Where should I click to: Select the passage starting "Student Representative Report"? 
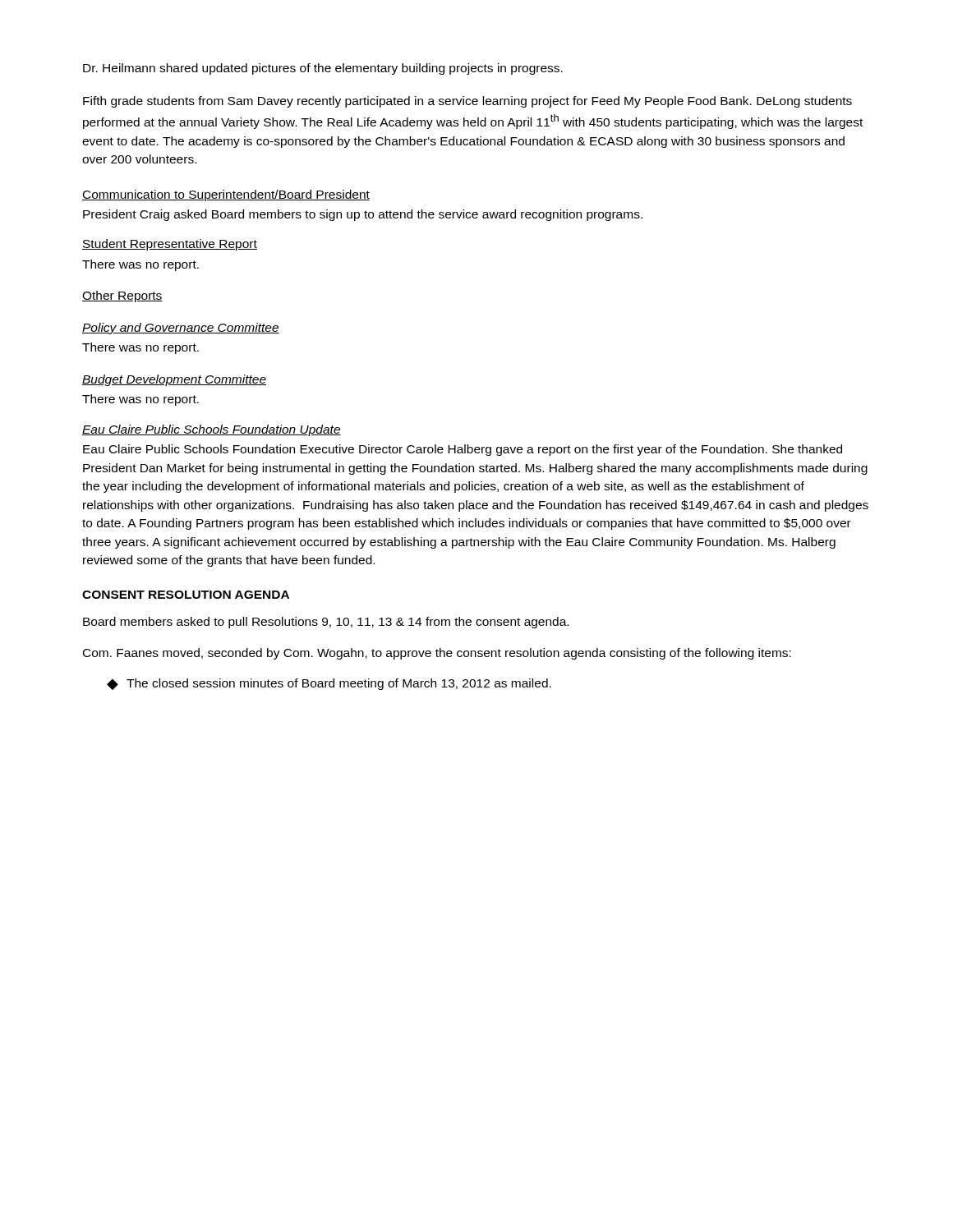pos(170,244)
